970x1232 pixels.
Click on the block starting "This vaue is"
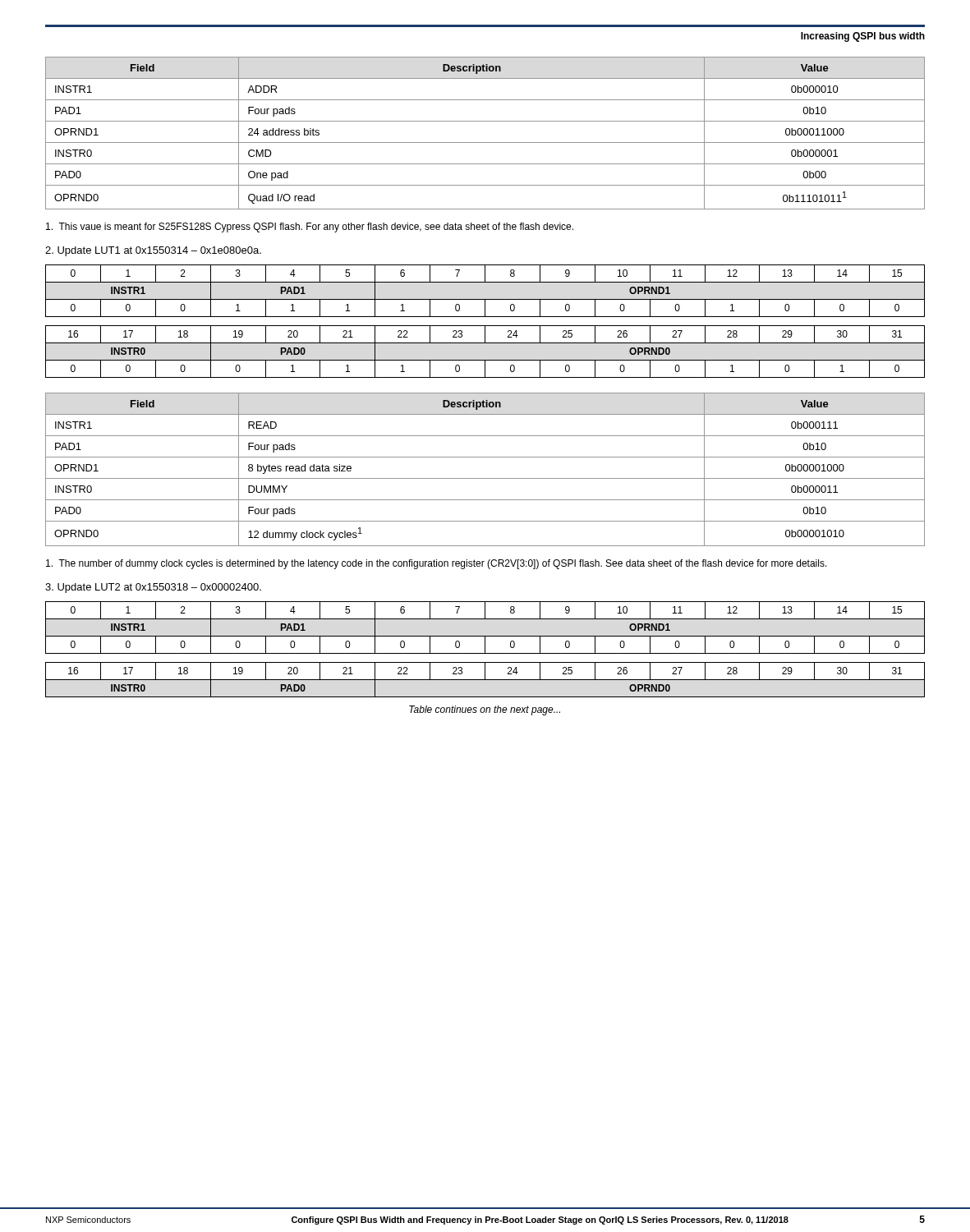click(x=310, y=227)
